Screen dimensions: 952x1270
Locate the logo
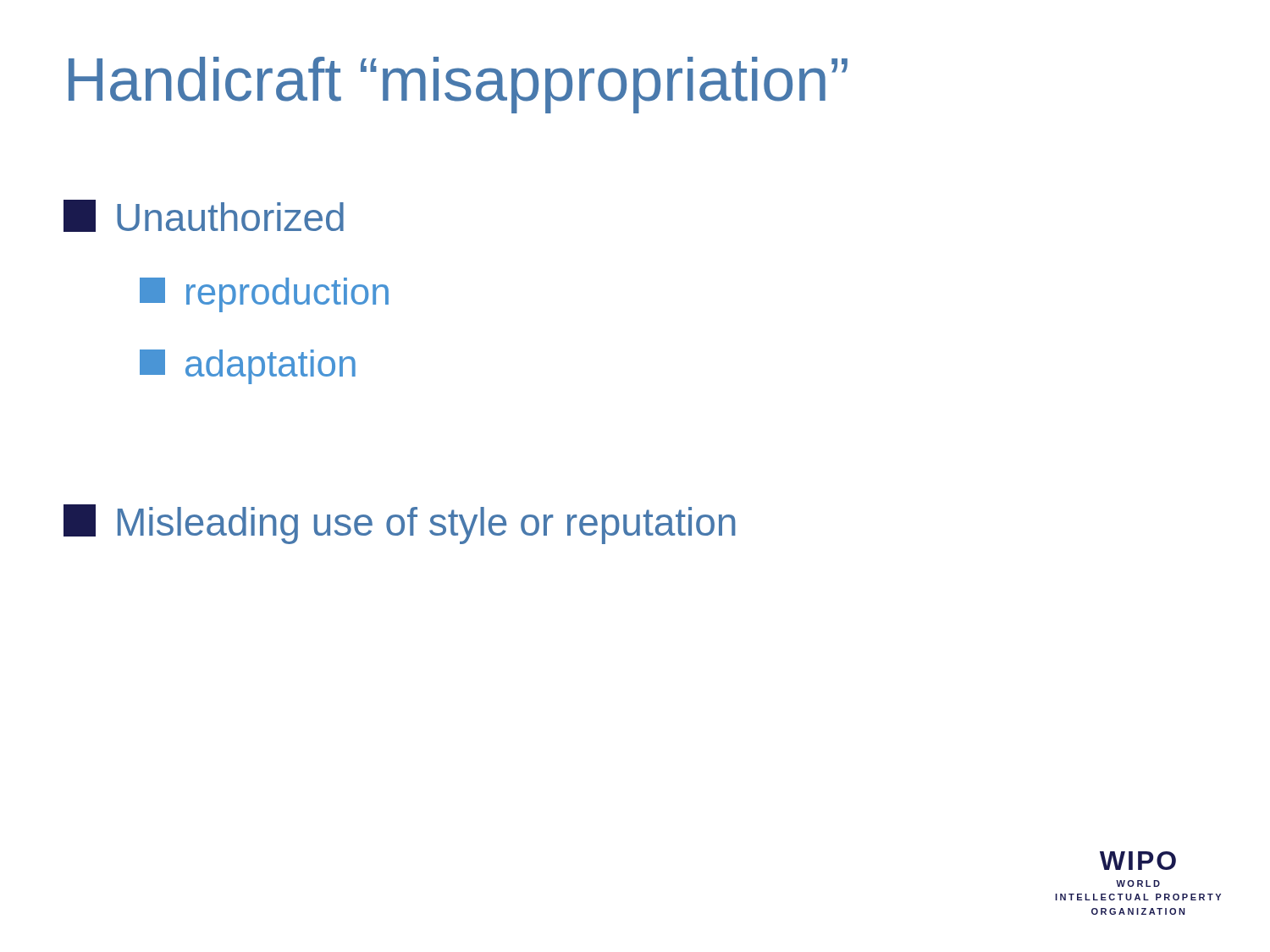1139,882
